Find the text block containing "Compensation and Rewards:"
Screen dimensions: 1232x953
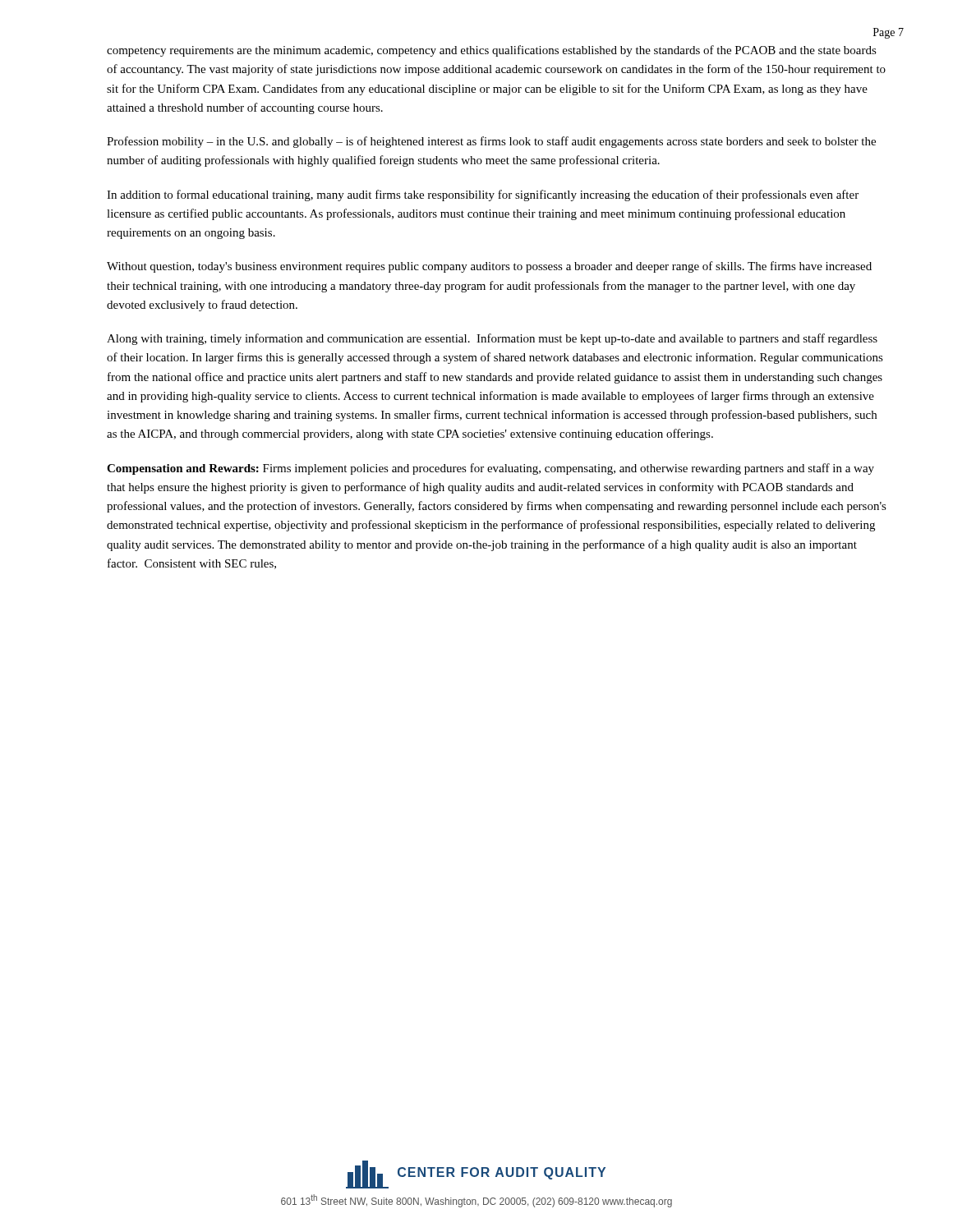pos(497,515)
